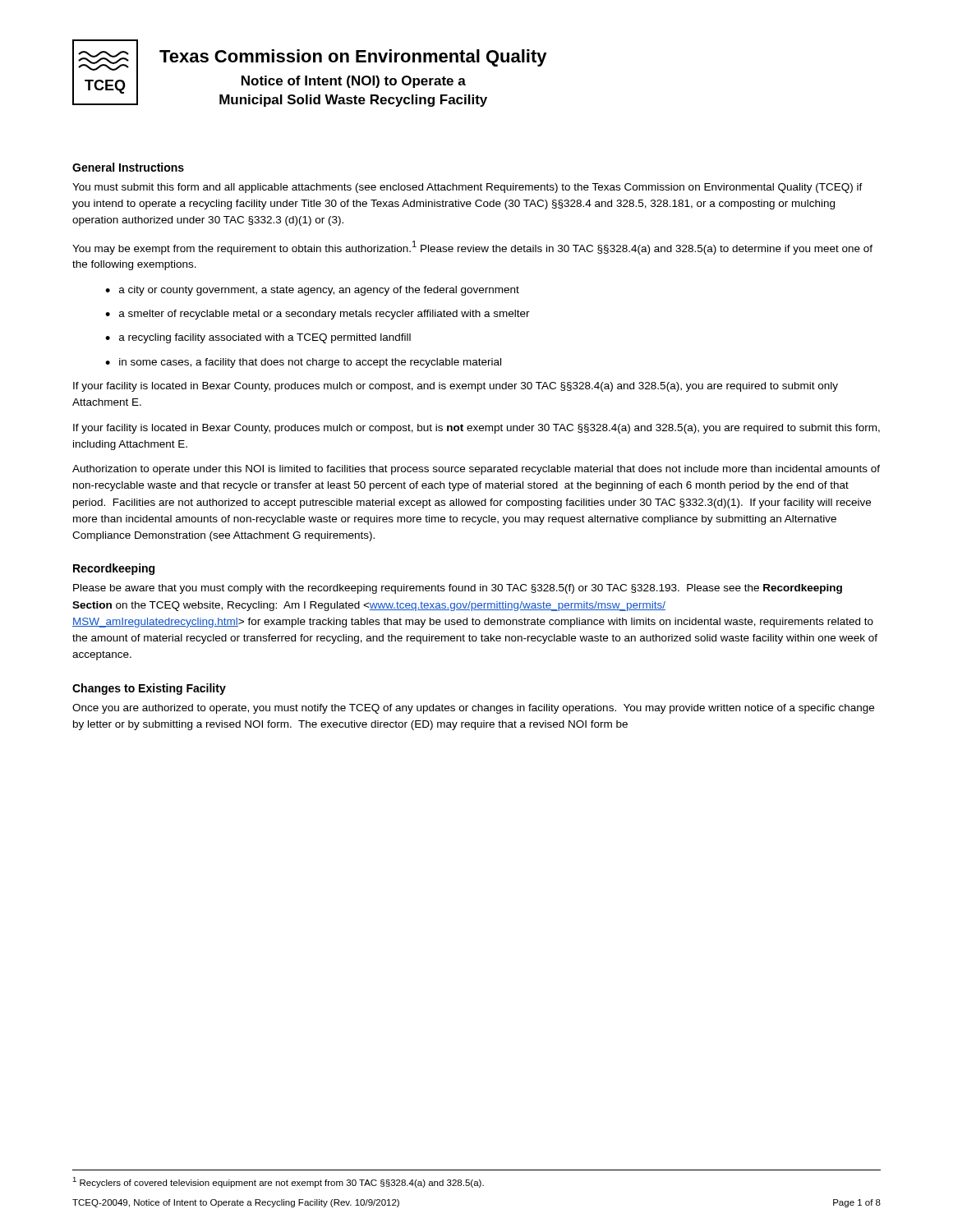Find the text block starting "General Instructions"
This screenshot has height=1232, width=953.
pyautogui.click(x=128, y=167)
